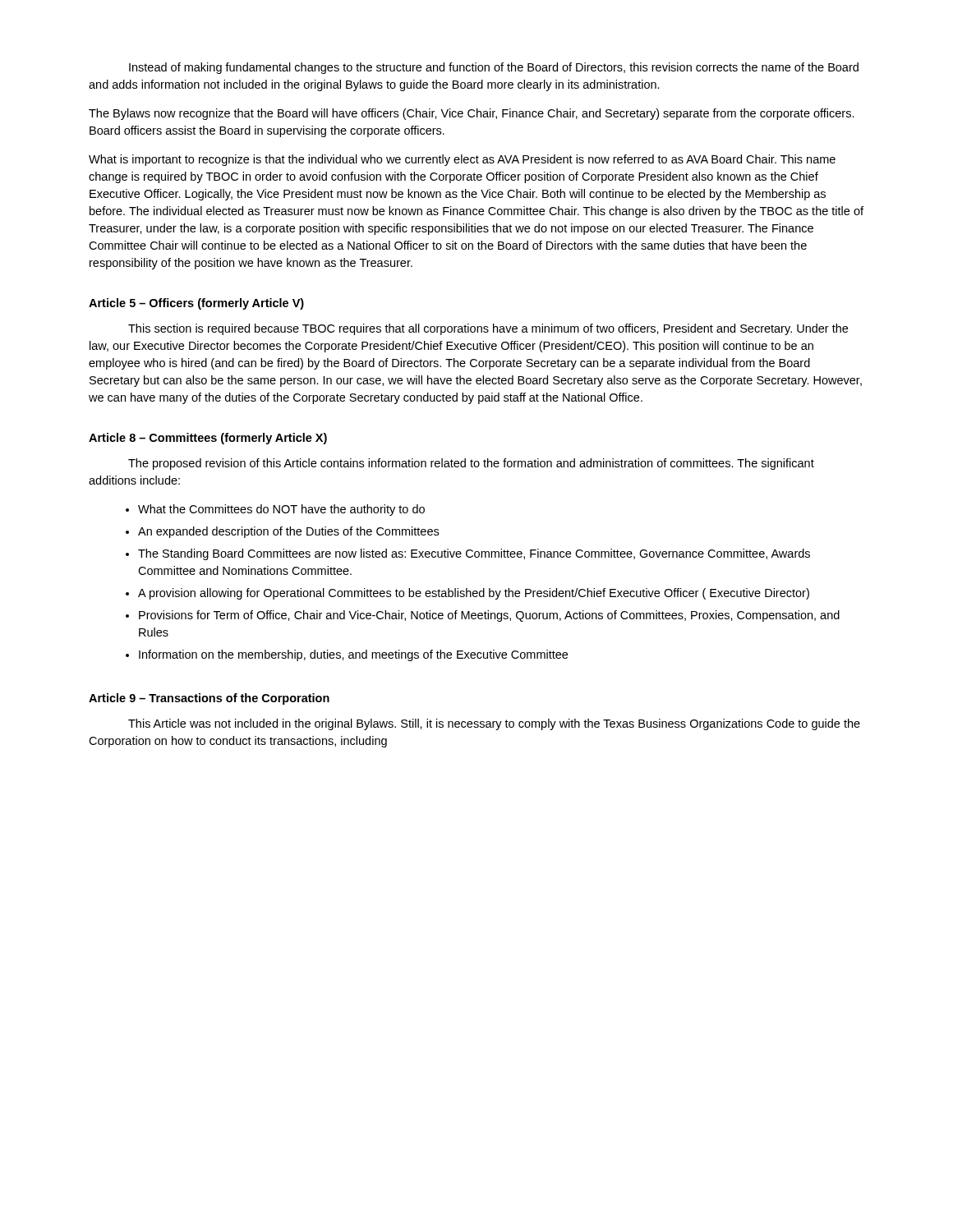Select the text starting "Information on the membership, duties, and meetings of"
This screenshot has width=953, height=1232.
click(x=353, y=655)
